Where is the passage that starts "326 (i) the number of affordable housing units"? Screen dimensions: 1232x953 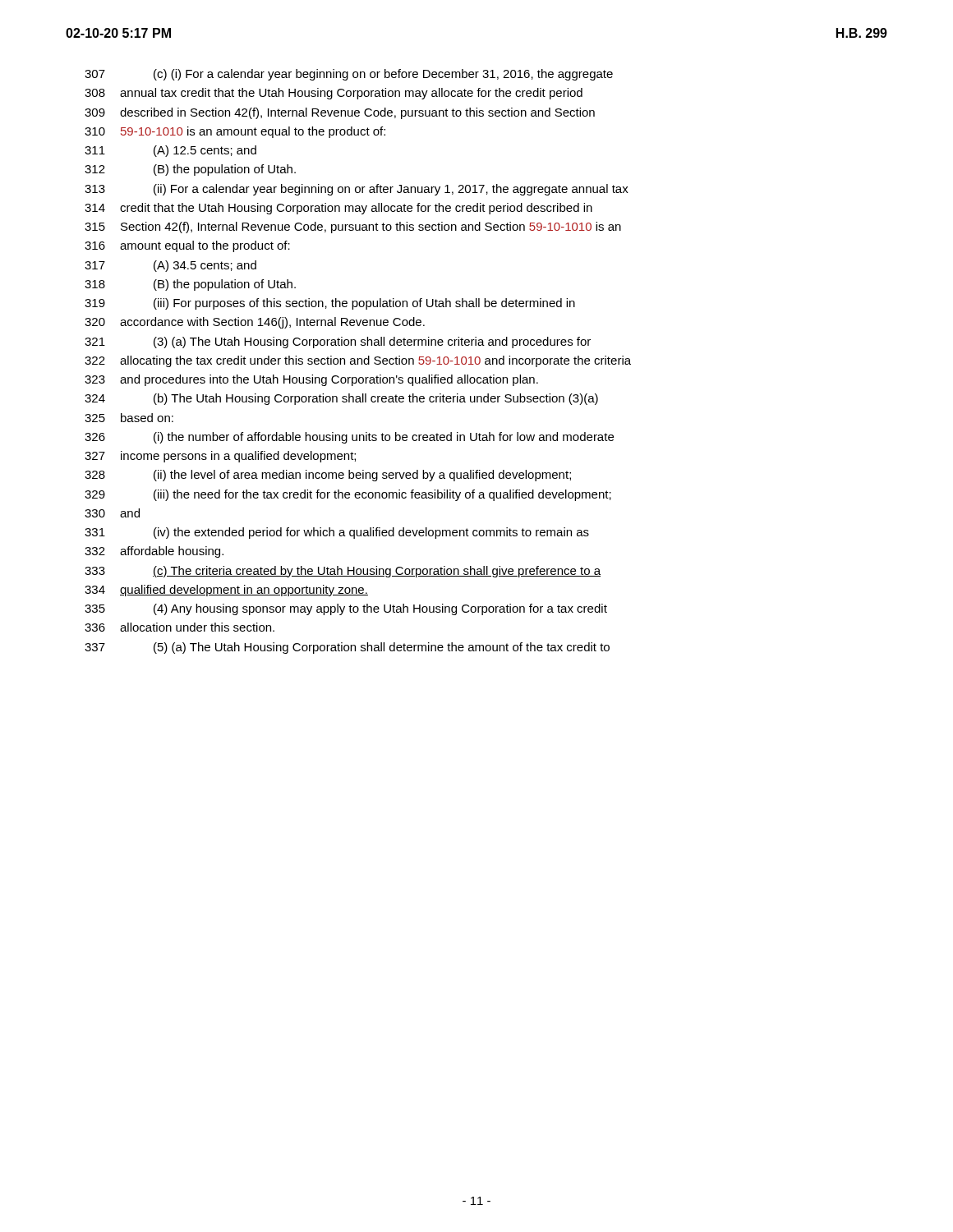tap(476, 436)
